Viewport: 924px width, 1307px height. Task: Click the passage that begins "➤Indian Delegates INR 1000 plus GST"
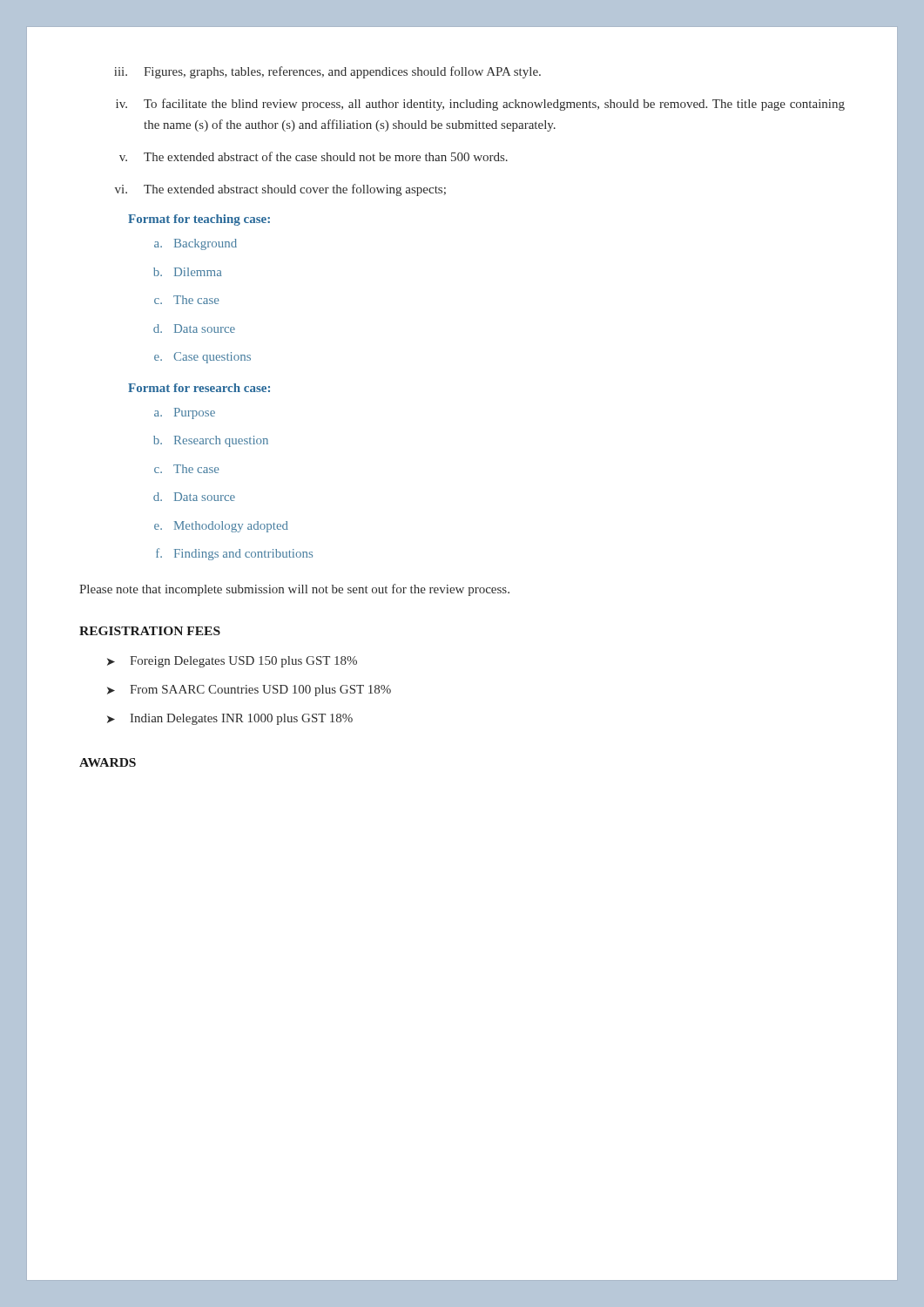[229, 719]
